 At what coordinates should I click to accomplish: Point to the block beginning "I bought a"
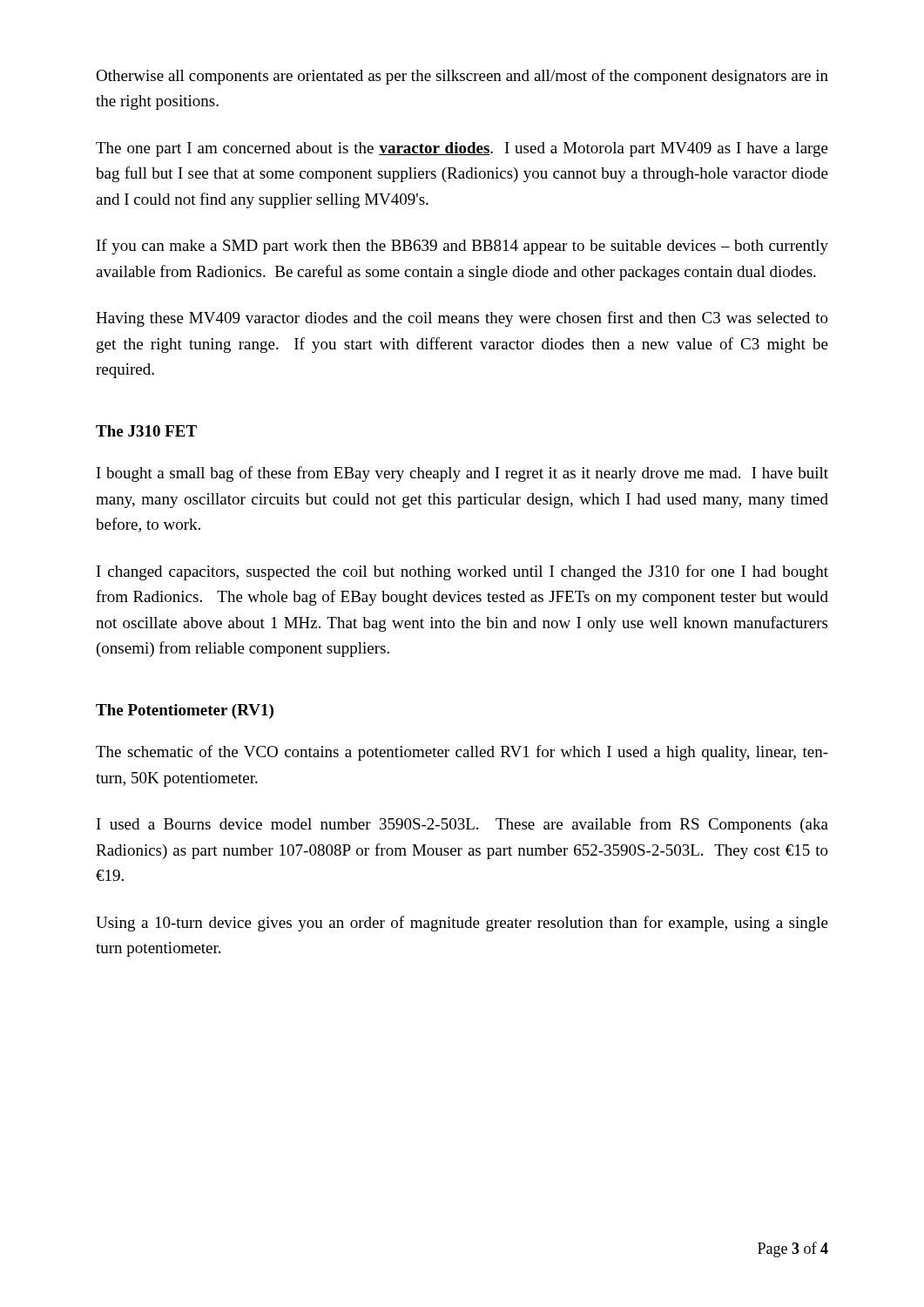click(x=462, y=499)
